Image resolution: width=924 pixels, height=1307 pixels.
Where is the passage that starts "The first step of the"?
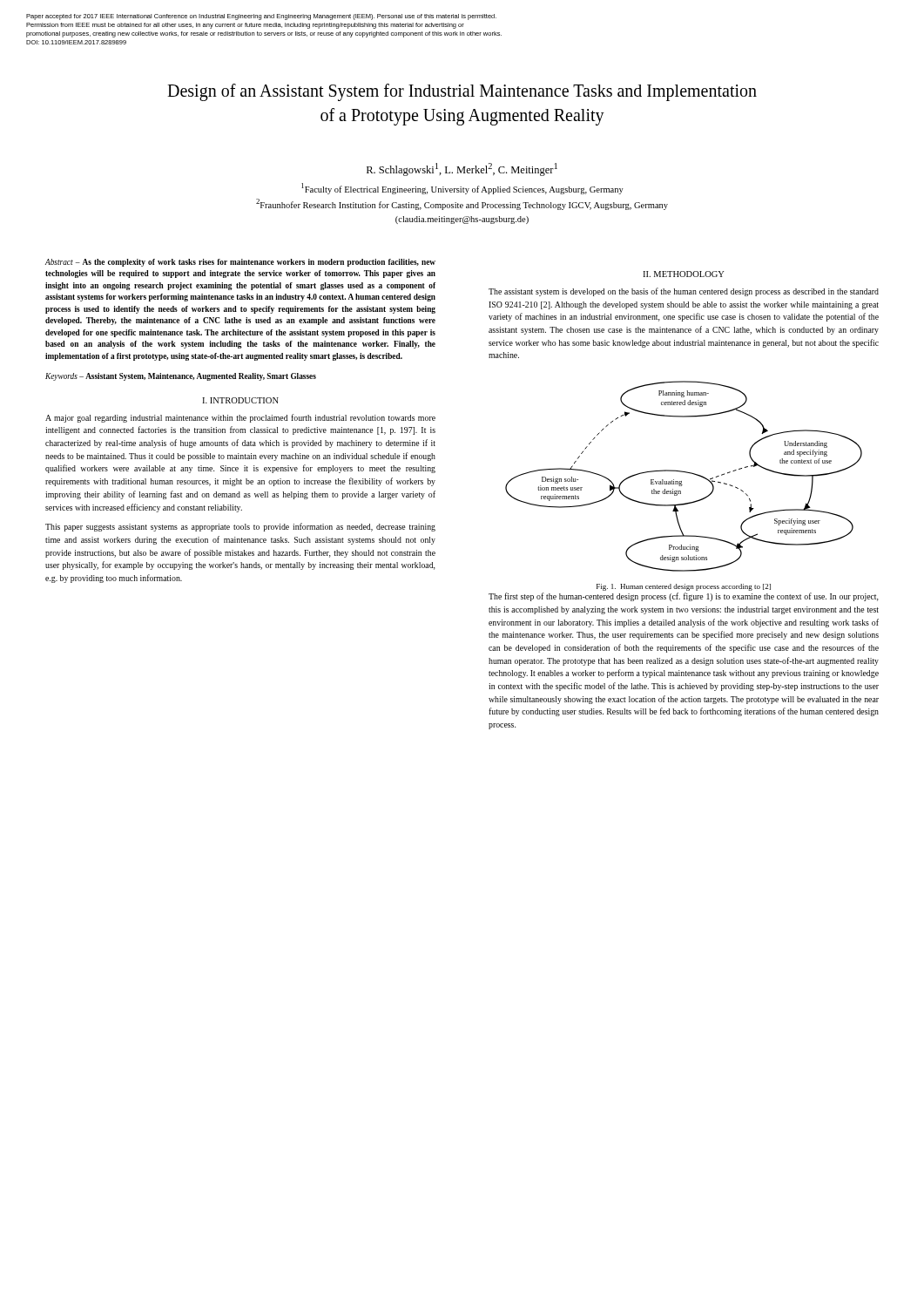[x=684, y=661]
